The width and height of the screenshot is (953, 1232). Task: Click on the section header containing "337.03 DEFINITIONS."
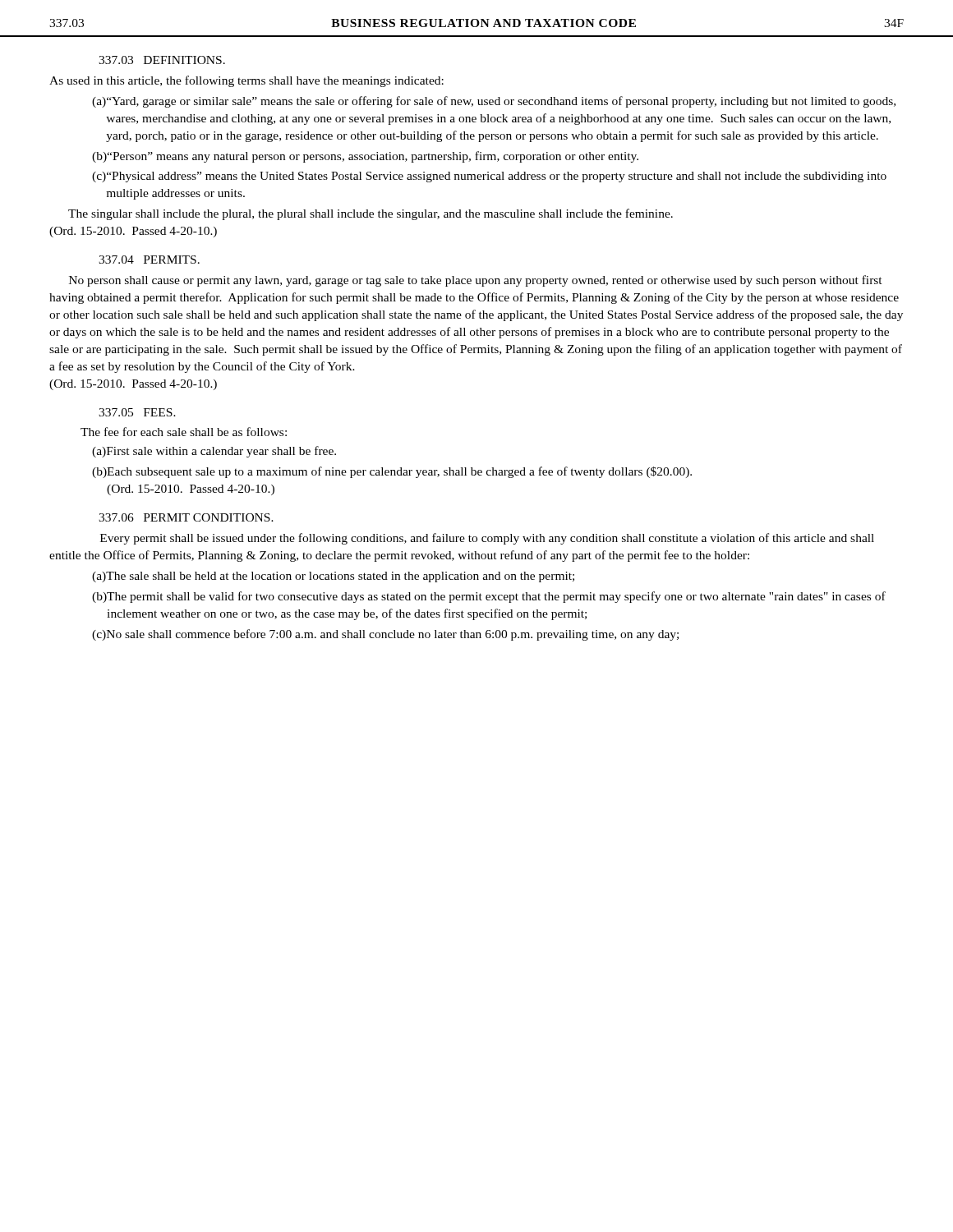click(162, 59)
